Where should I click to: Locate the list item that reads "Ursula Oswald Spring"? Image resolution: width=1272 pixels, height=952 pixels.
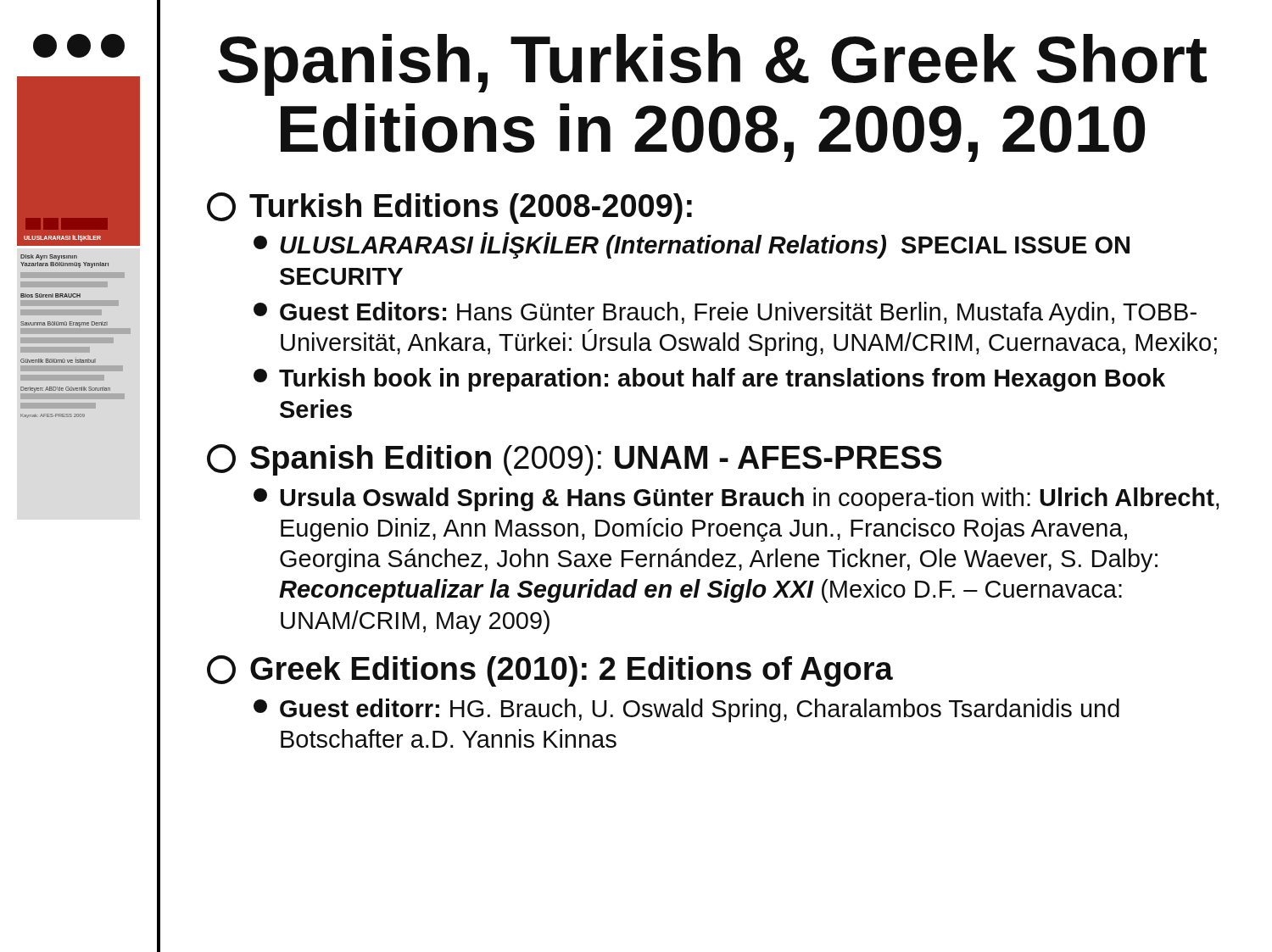[x=739, y=559]
